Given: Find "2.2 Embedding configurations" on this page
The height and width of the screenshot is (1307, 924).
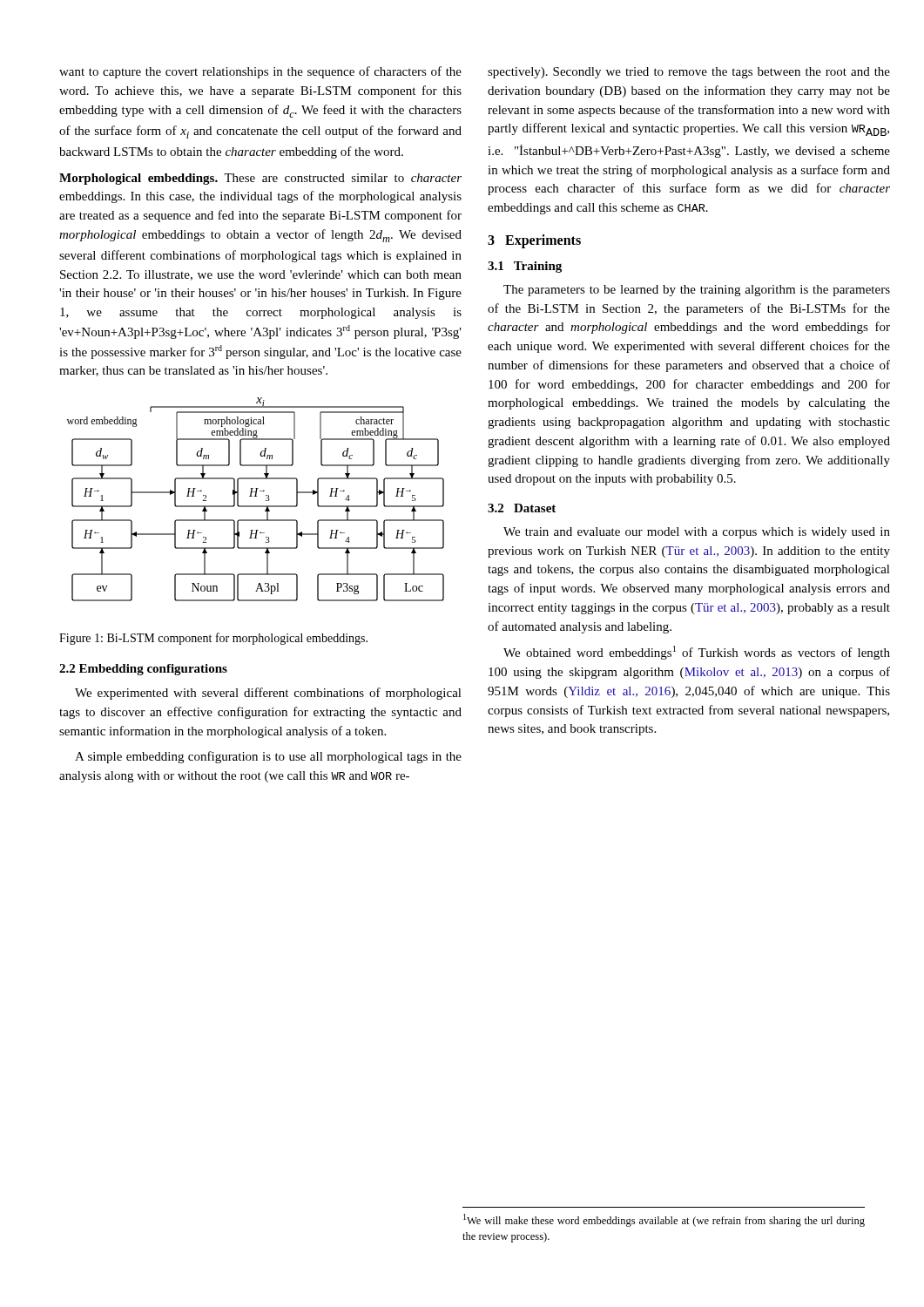Looking at the screenshot, I should 143,670.
